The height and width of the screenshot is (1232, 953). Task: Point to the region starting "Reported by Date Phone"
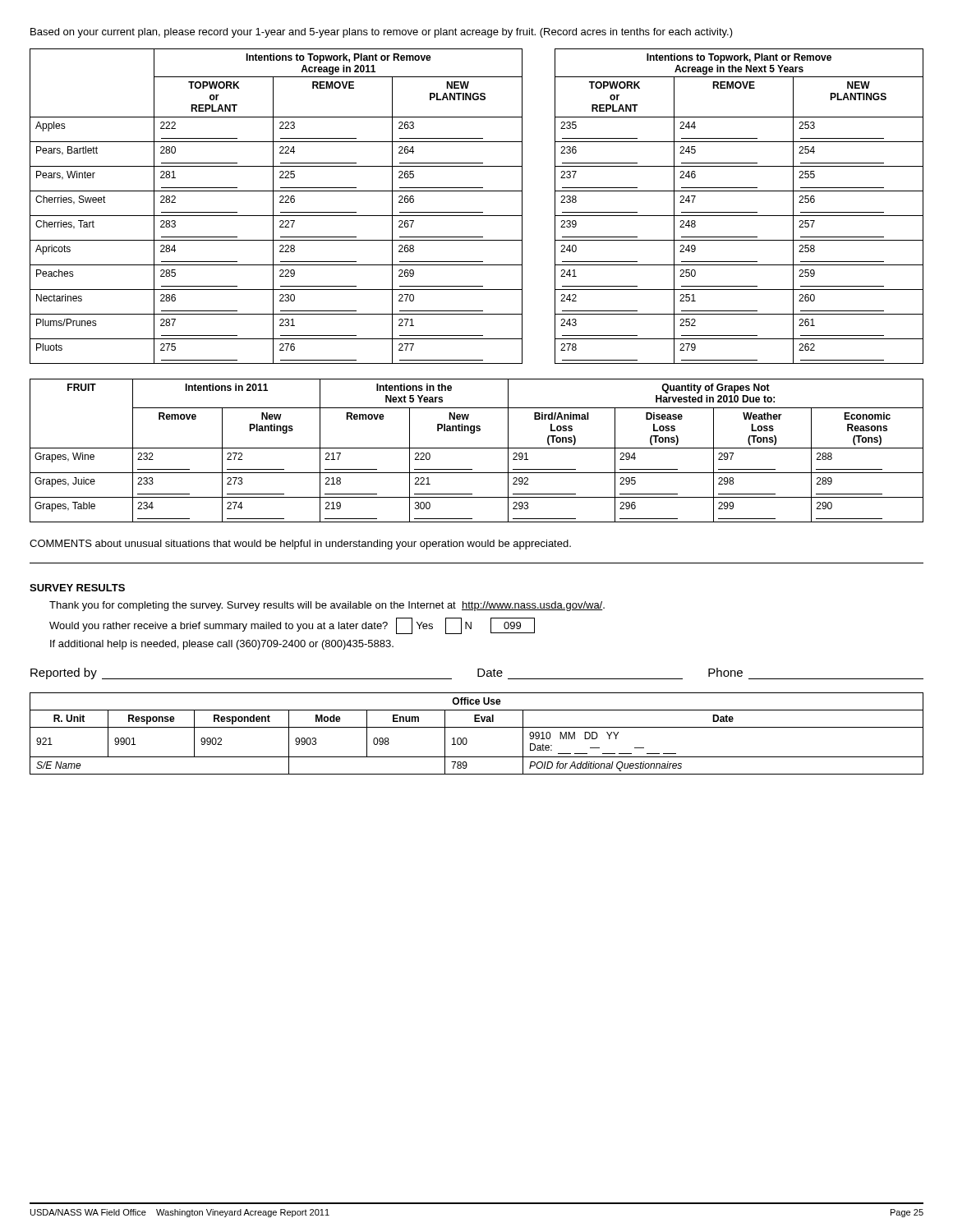coord(476,672)
